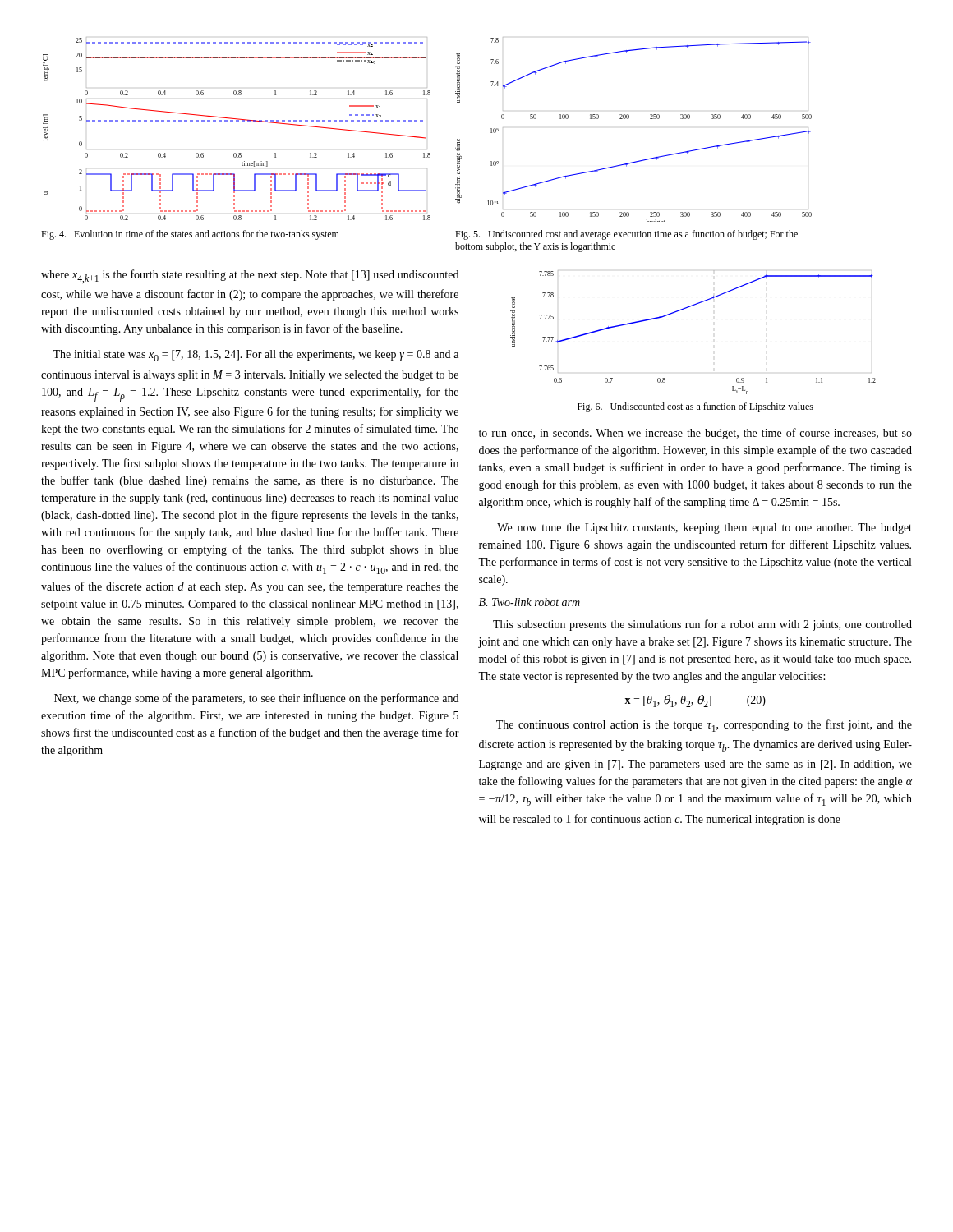Click on the passage starting "B. Two-link robot arm"
This screenshot has width=953, height=1232.
click(x=529, y=602)
